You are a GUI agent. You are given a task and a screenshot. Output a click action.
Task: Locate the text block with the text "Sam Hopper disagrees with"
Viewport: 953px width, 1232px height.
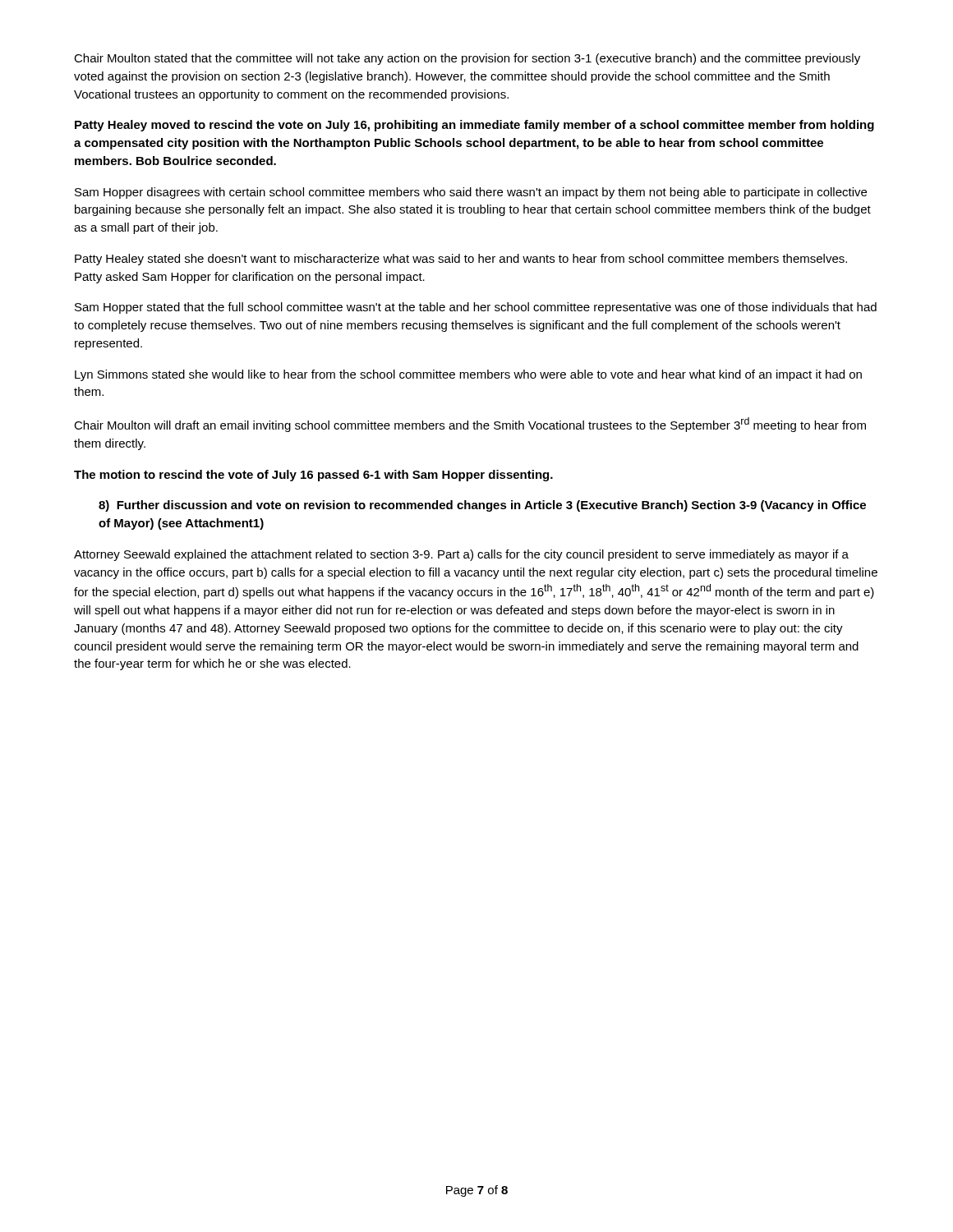click(x=472, y=209)
